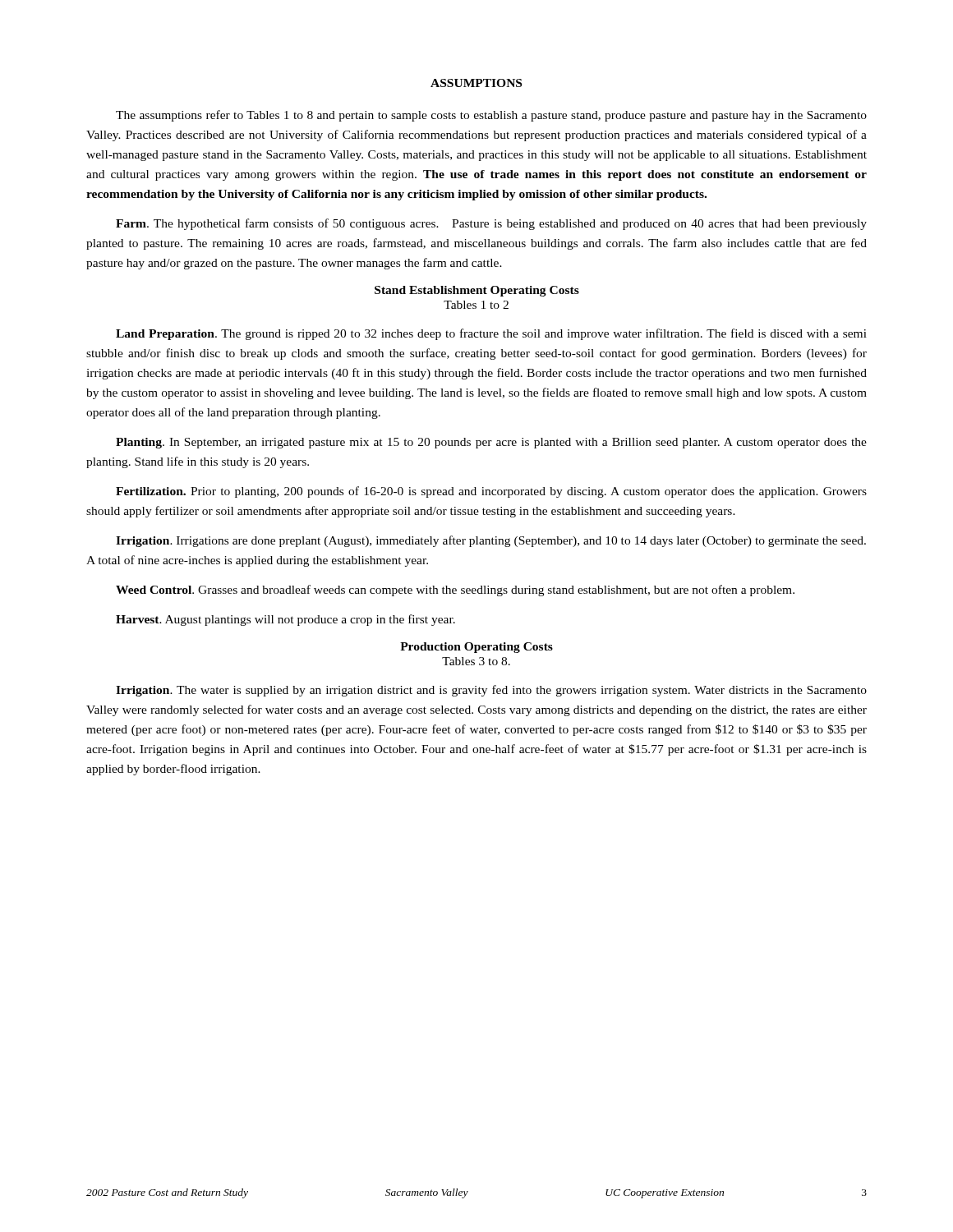The width and height of the screenshot is (953, 1232).
Task: Select the element starting "Fertilization. Prior to planting, 200"
Action: 476,501
